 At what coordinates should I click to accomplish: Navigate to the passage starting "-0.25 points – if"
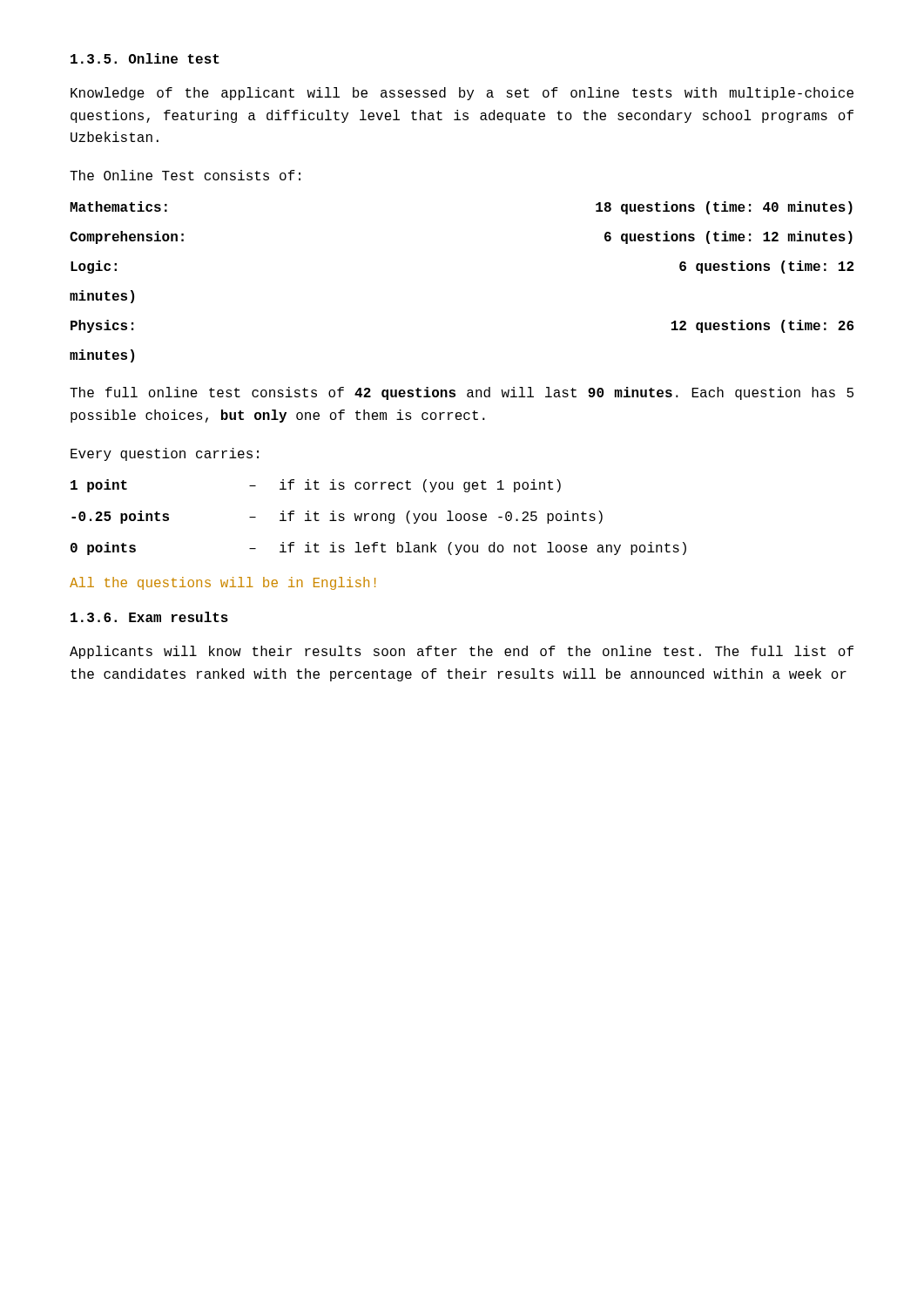tap(462, 518)
